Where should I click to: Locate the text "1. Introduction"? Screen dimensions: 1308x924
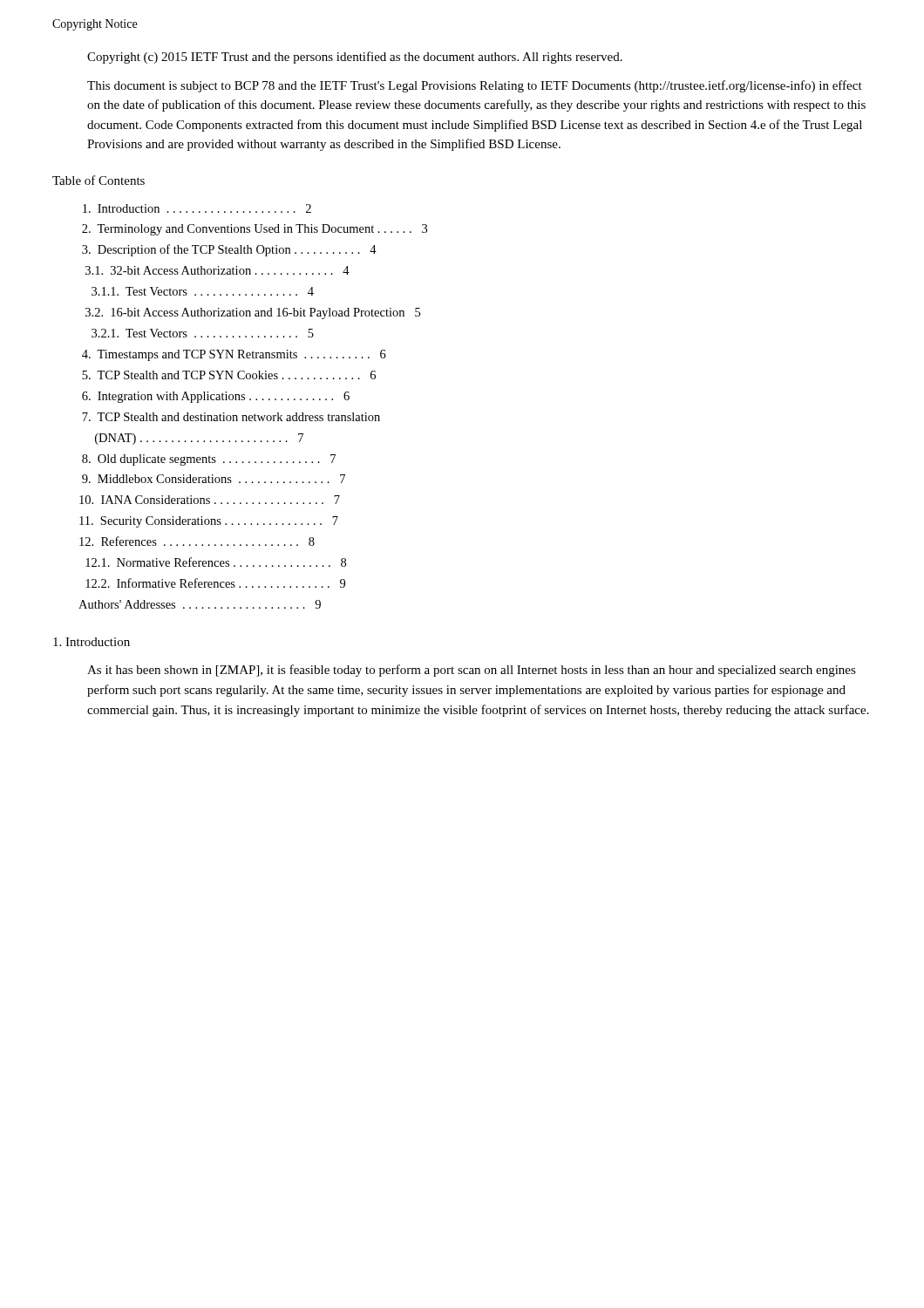(91, 642)
